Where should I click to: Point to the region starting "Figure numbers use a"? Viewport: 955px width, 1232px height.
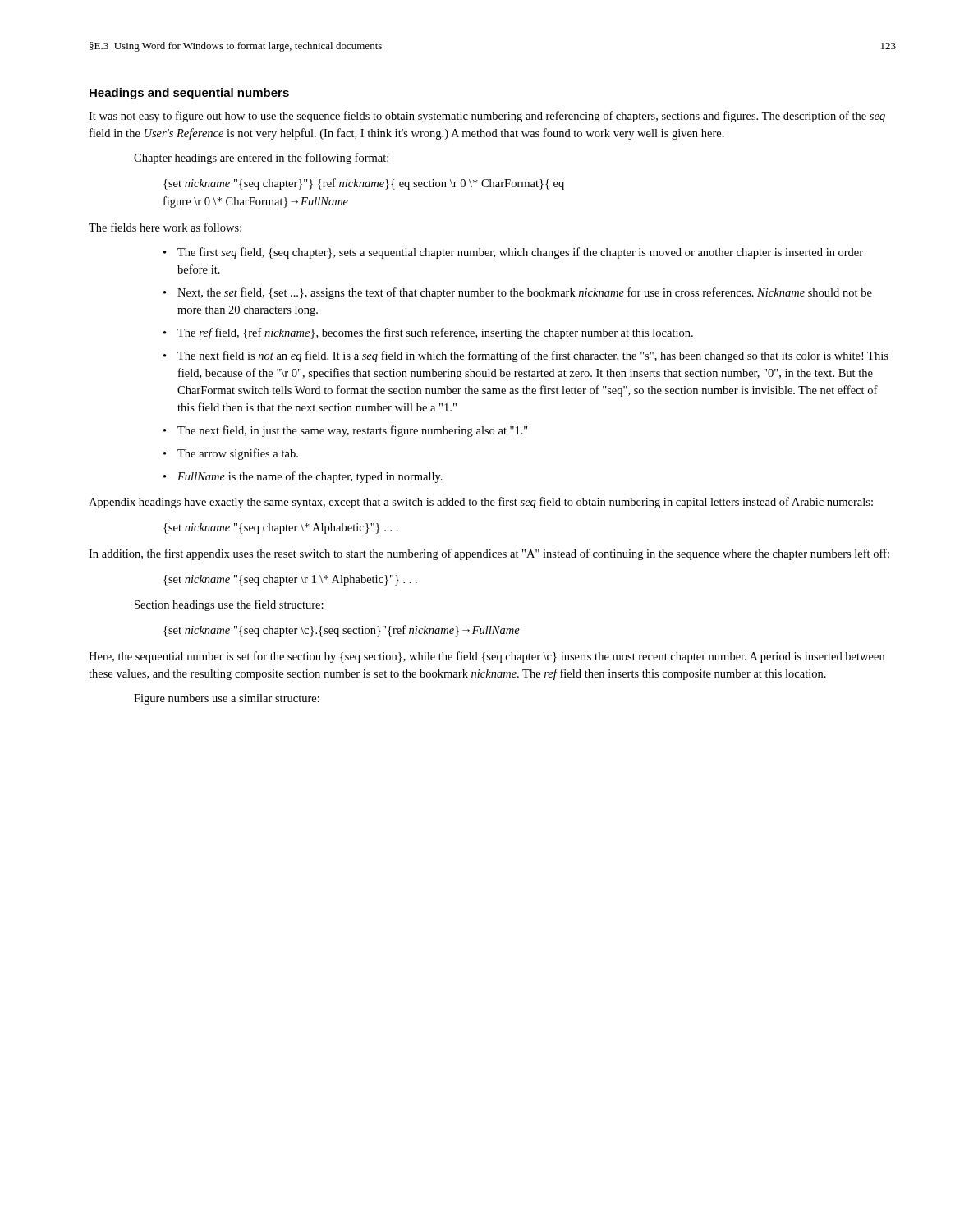point(227,698)
